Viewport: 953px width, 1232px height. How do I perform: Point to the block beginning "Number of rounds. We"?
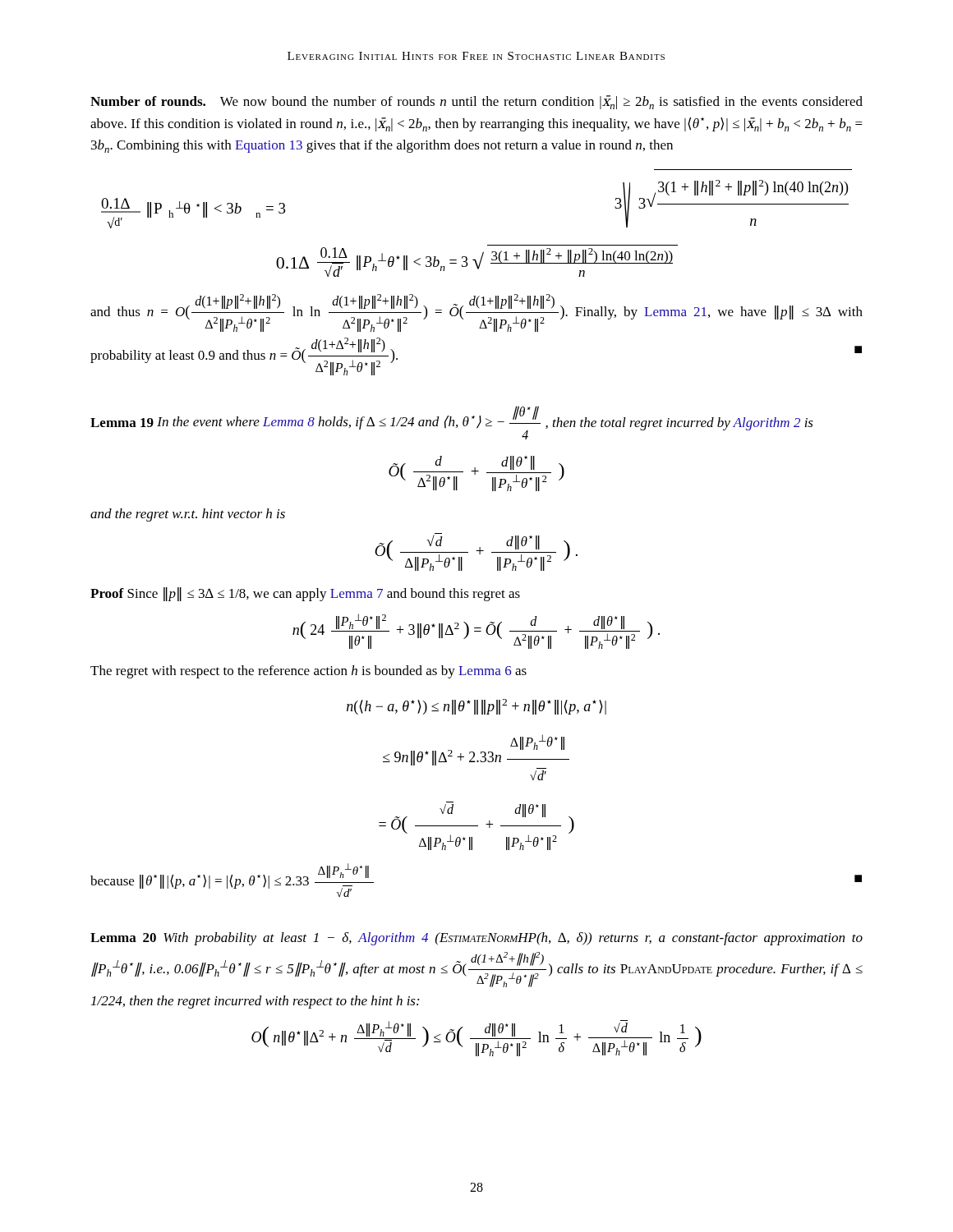[476, 125]
